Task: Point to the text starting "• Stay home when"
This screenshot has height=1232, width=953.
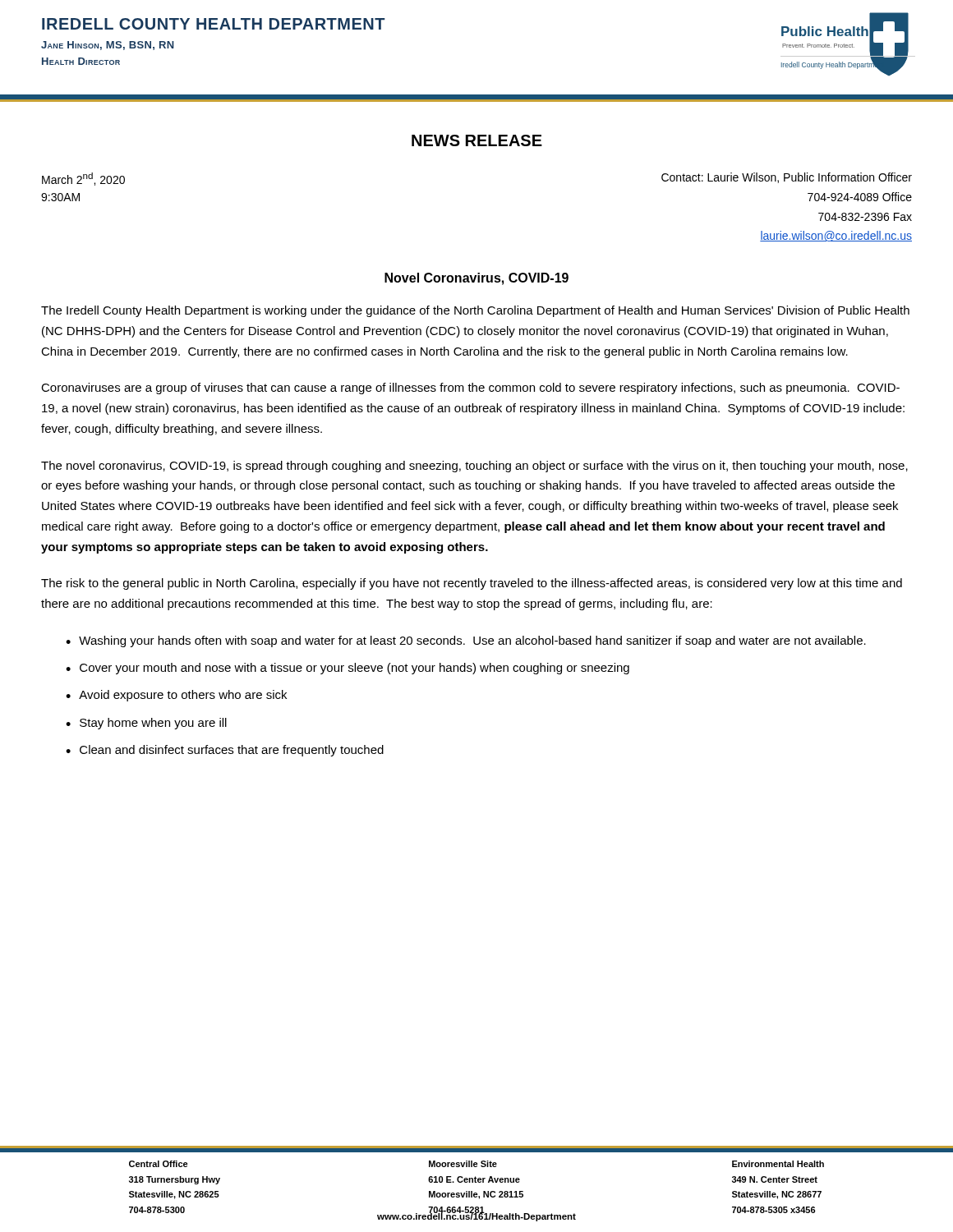Action: click(x=146, y=724)
